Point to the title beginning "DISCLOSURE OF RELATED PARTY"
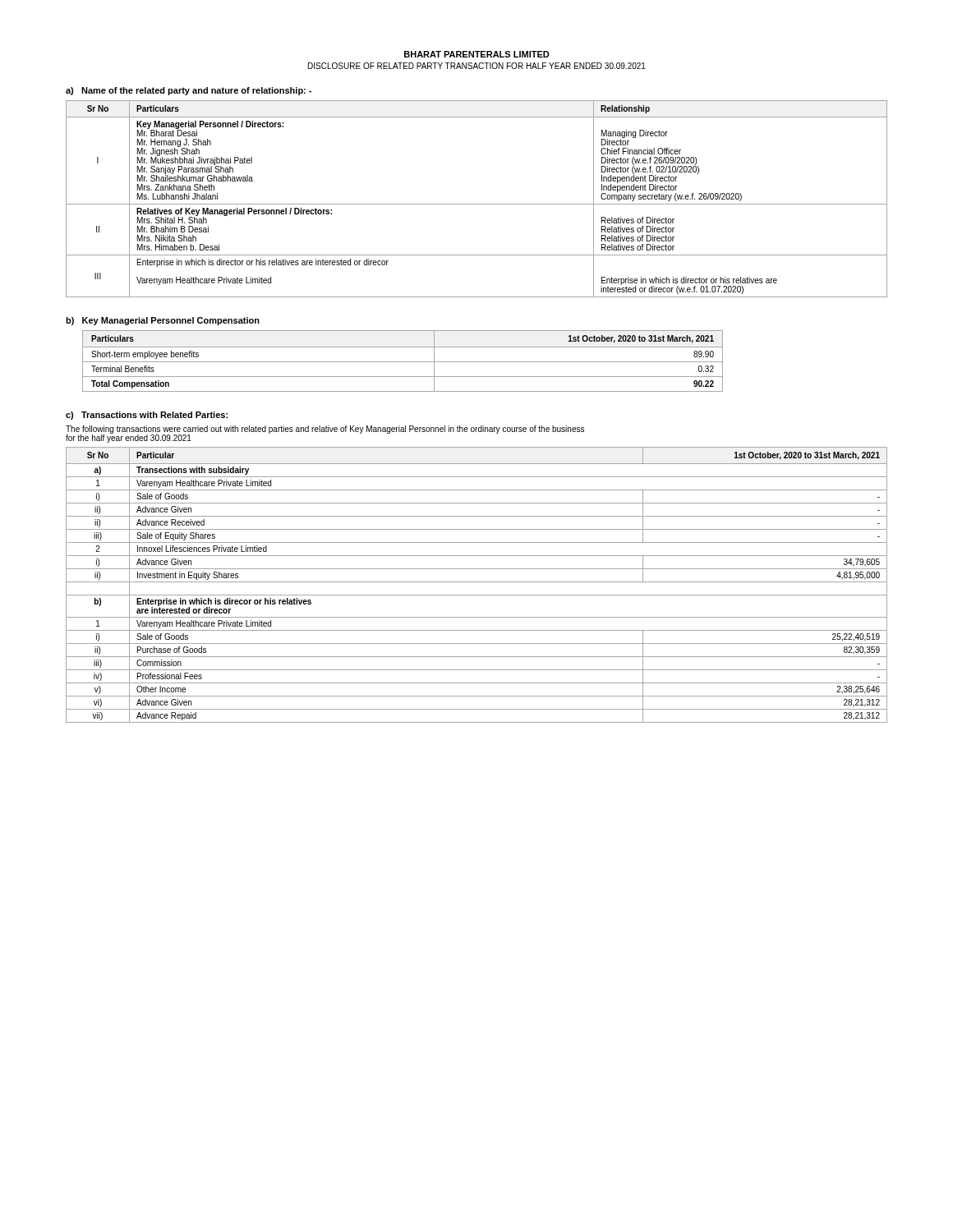Viewport: 953px width, 1232px height. [476, 66]
